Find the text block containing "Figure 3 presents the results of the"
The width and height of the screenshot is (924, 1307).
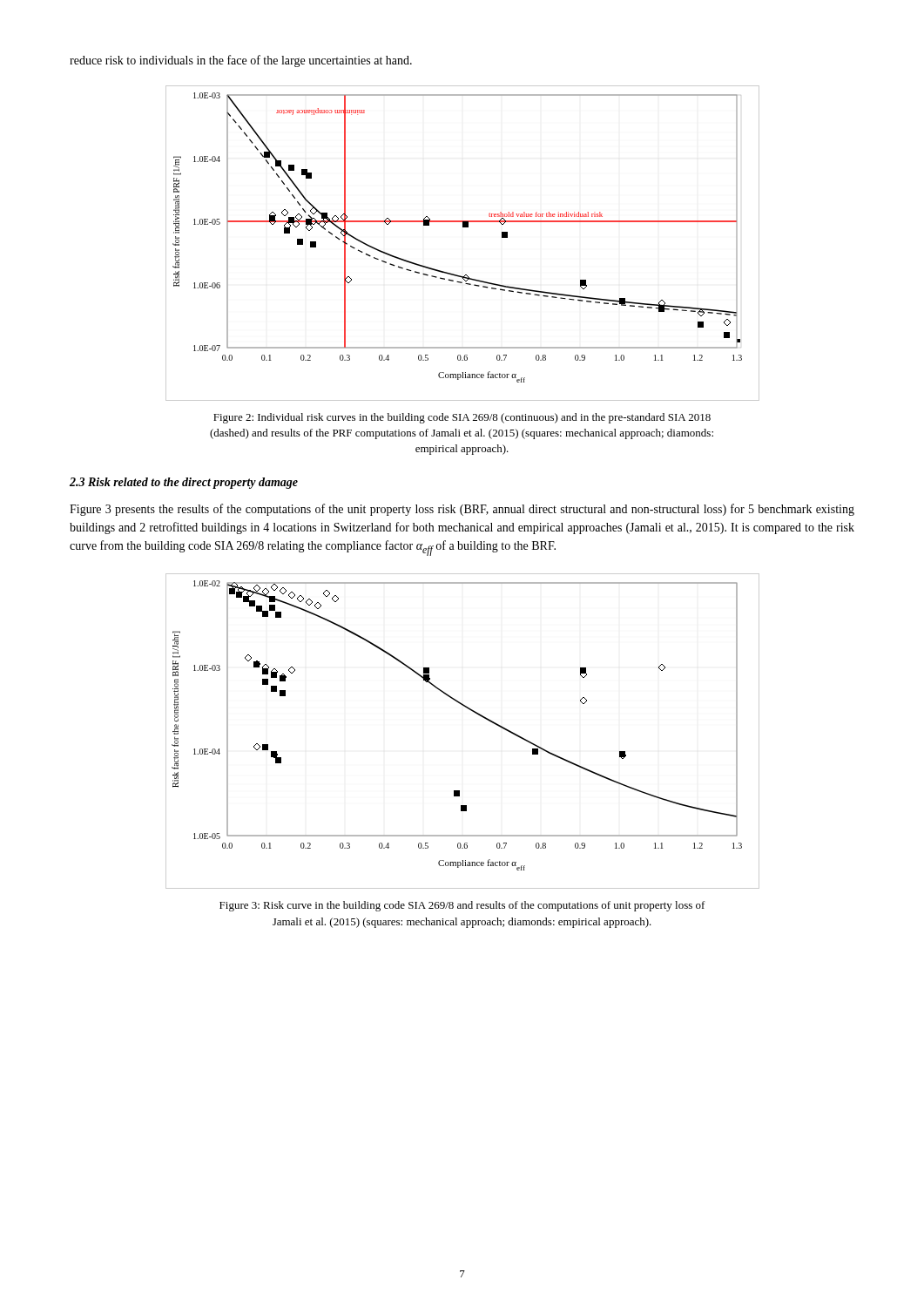pyautogui.click(x=462, y=529)
